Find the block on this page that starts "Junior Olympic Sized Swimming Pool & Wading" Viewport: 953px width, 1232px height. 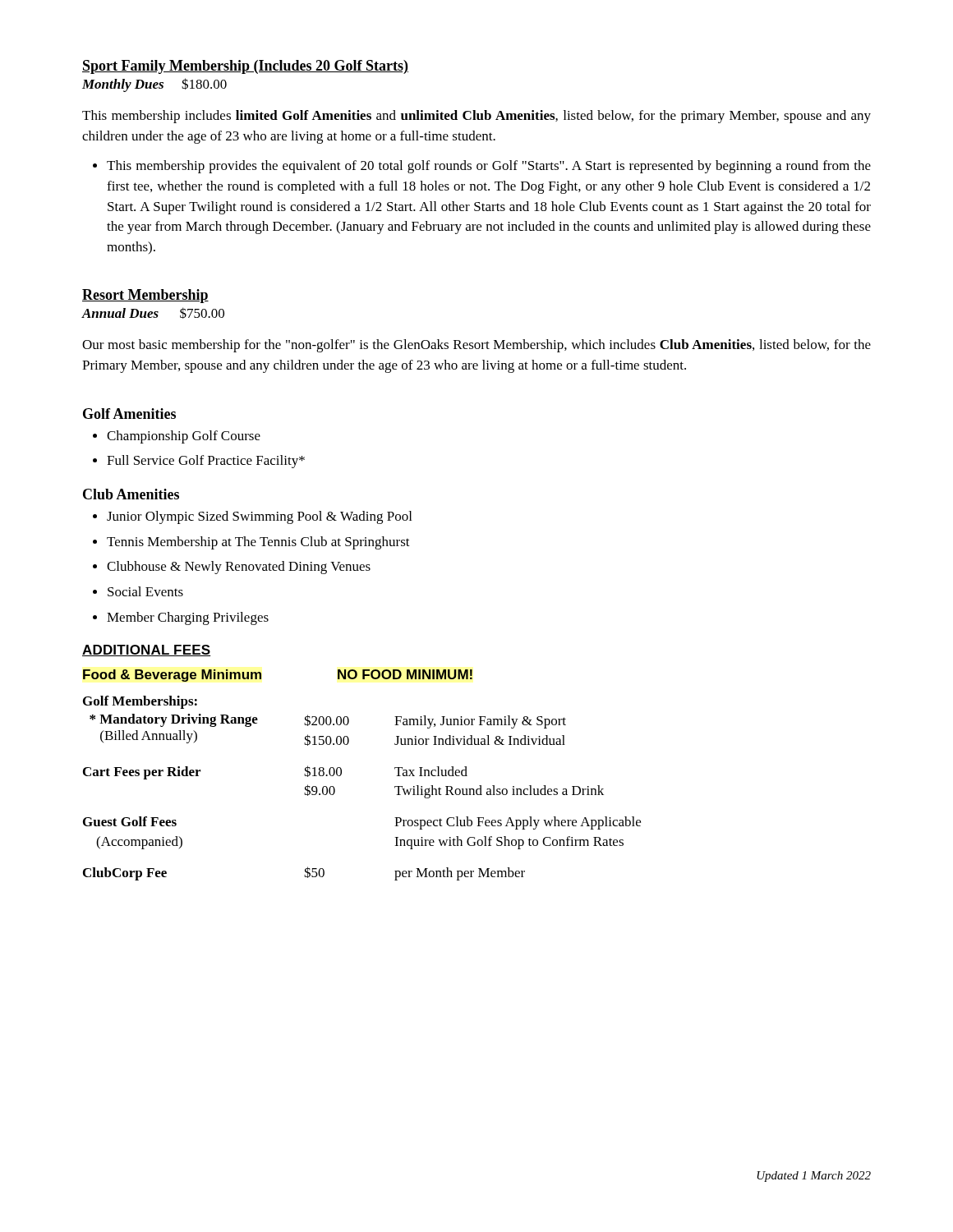260,516
